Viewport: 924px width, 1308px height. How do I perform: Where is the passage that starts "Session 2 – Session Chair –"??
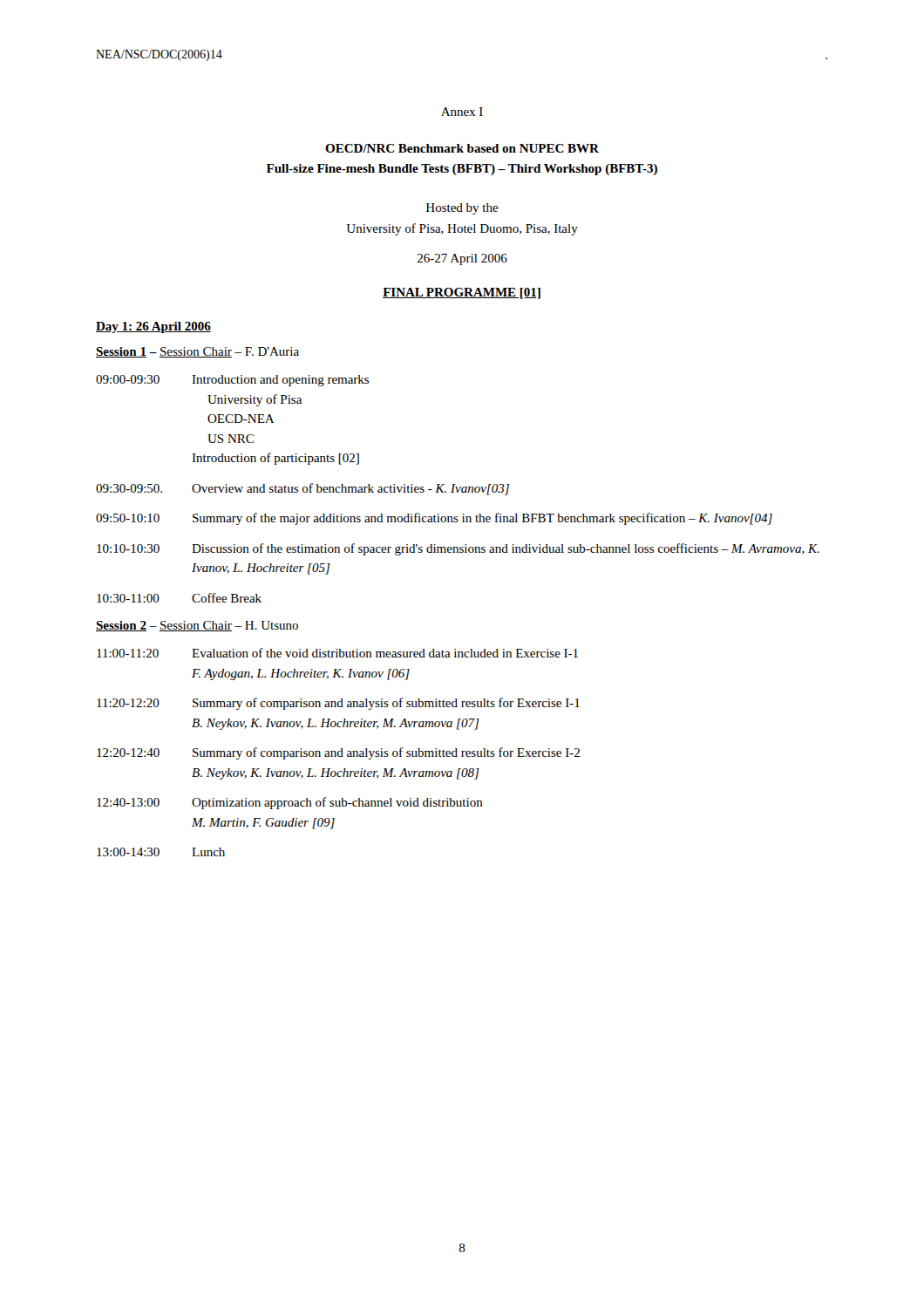tap(197, 625)
